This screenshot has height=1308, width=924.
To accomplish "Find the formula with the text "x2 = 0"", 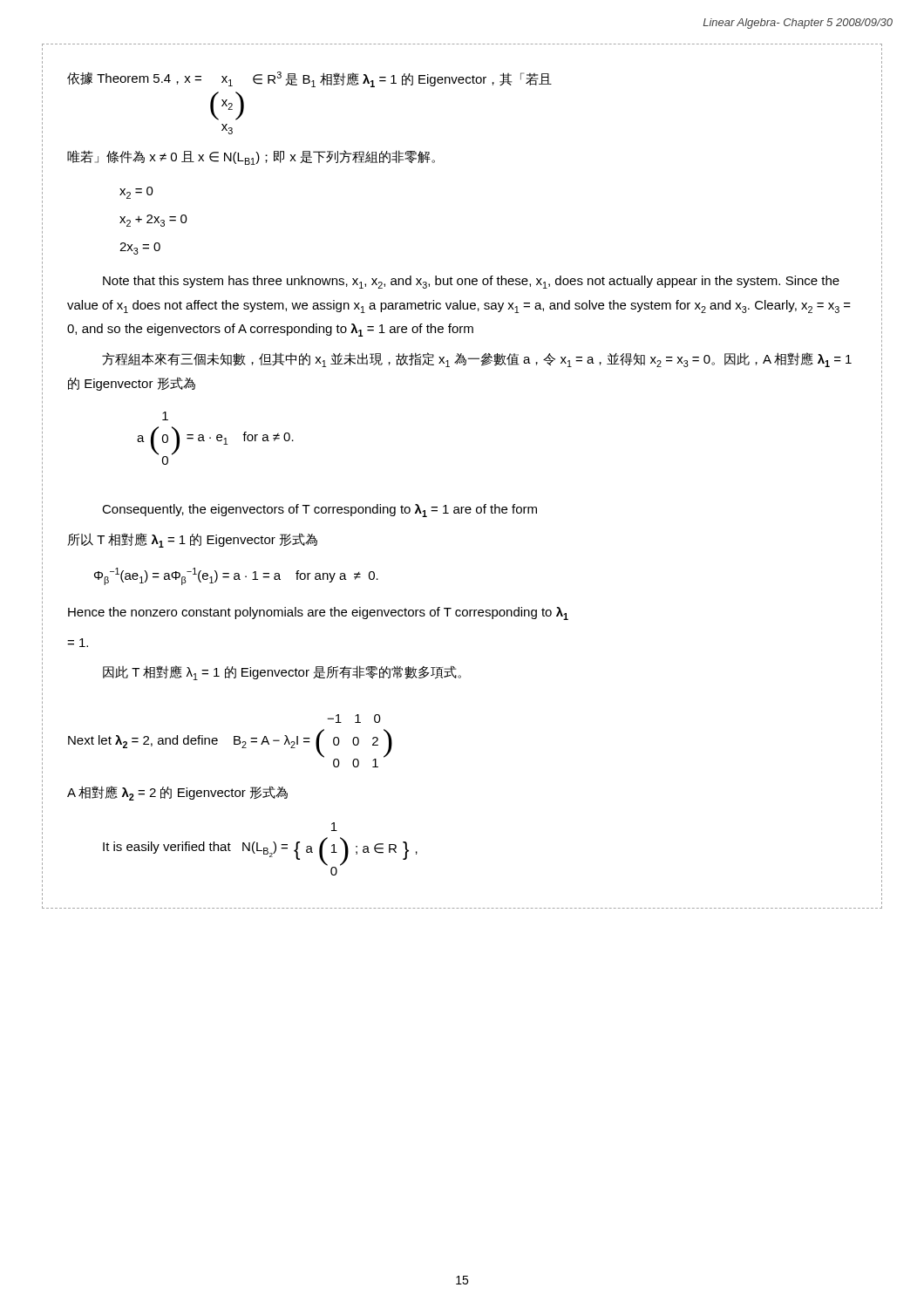I will pyautogui.click(x=136, y=192).
